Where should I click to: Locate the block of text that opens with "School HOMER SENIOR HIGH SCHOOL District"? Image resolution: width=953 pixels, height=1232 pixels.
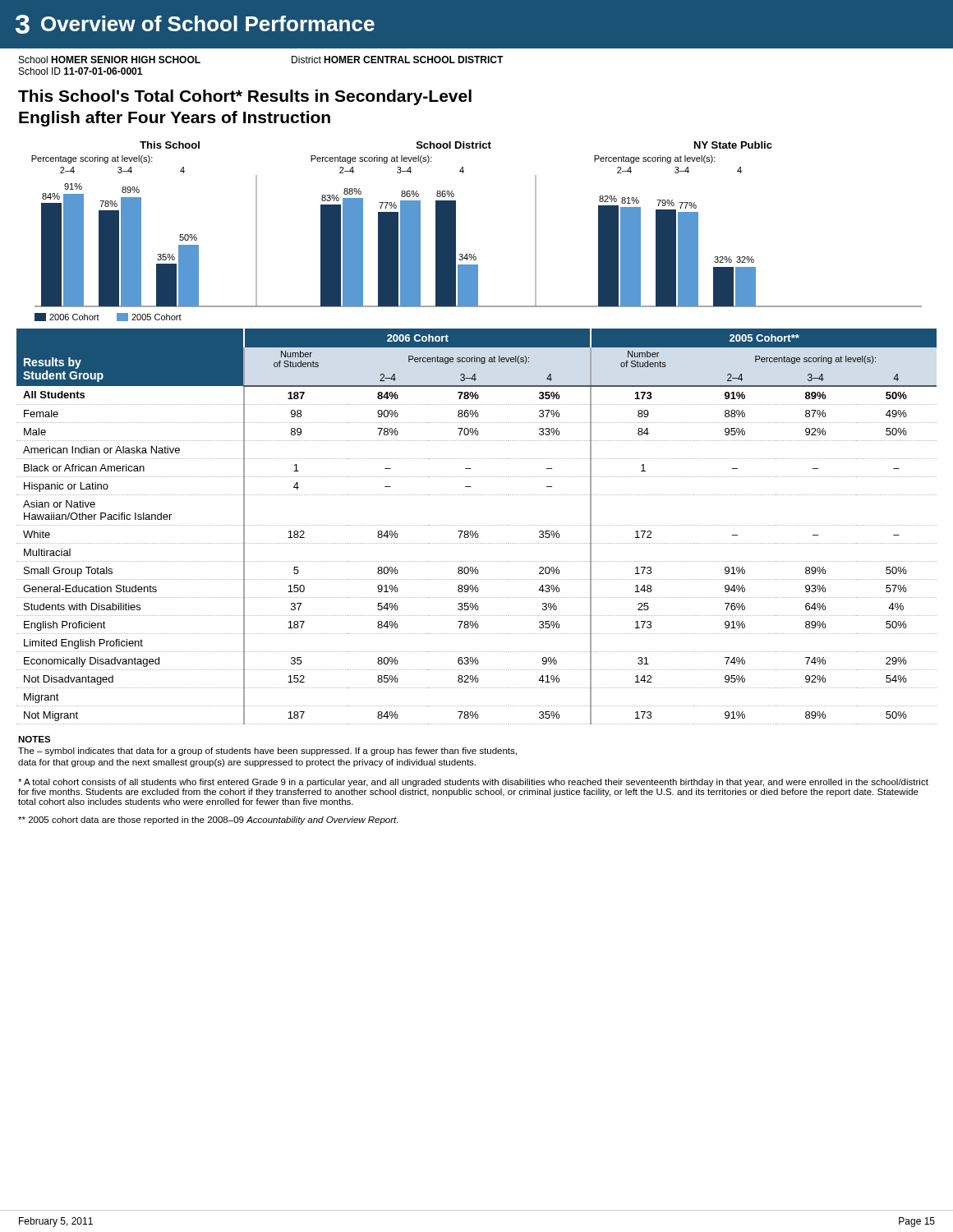(115, 60)
